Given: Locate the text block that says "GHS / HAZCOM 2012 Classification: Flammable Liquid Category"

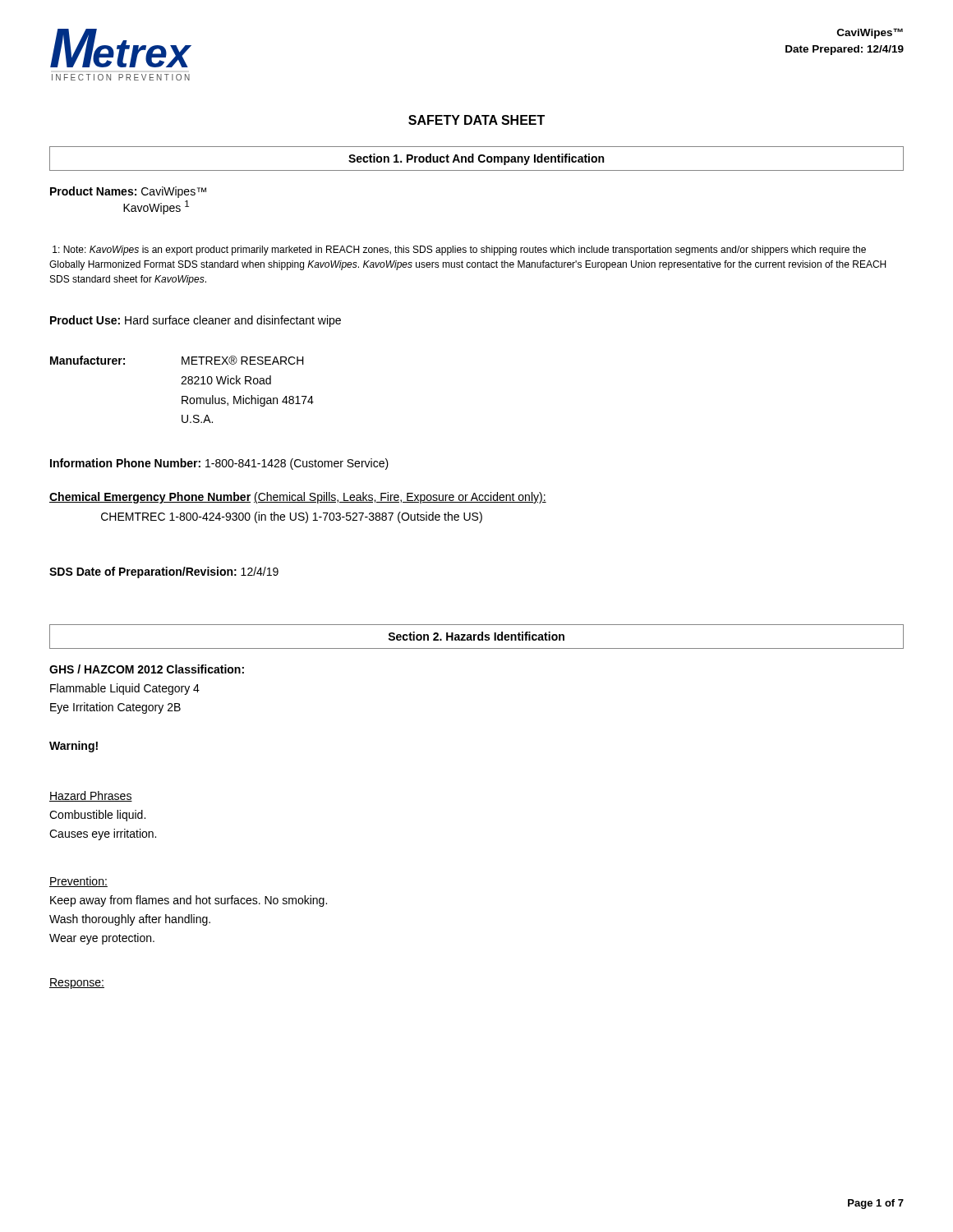Looking at the screenshot, I should click(x=147, y=688).
